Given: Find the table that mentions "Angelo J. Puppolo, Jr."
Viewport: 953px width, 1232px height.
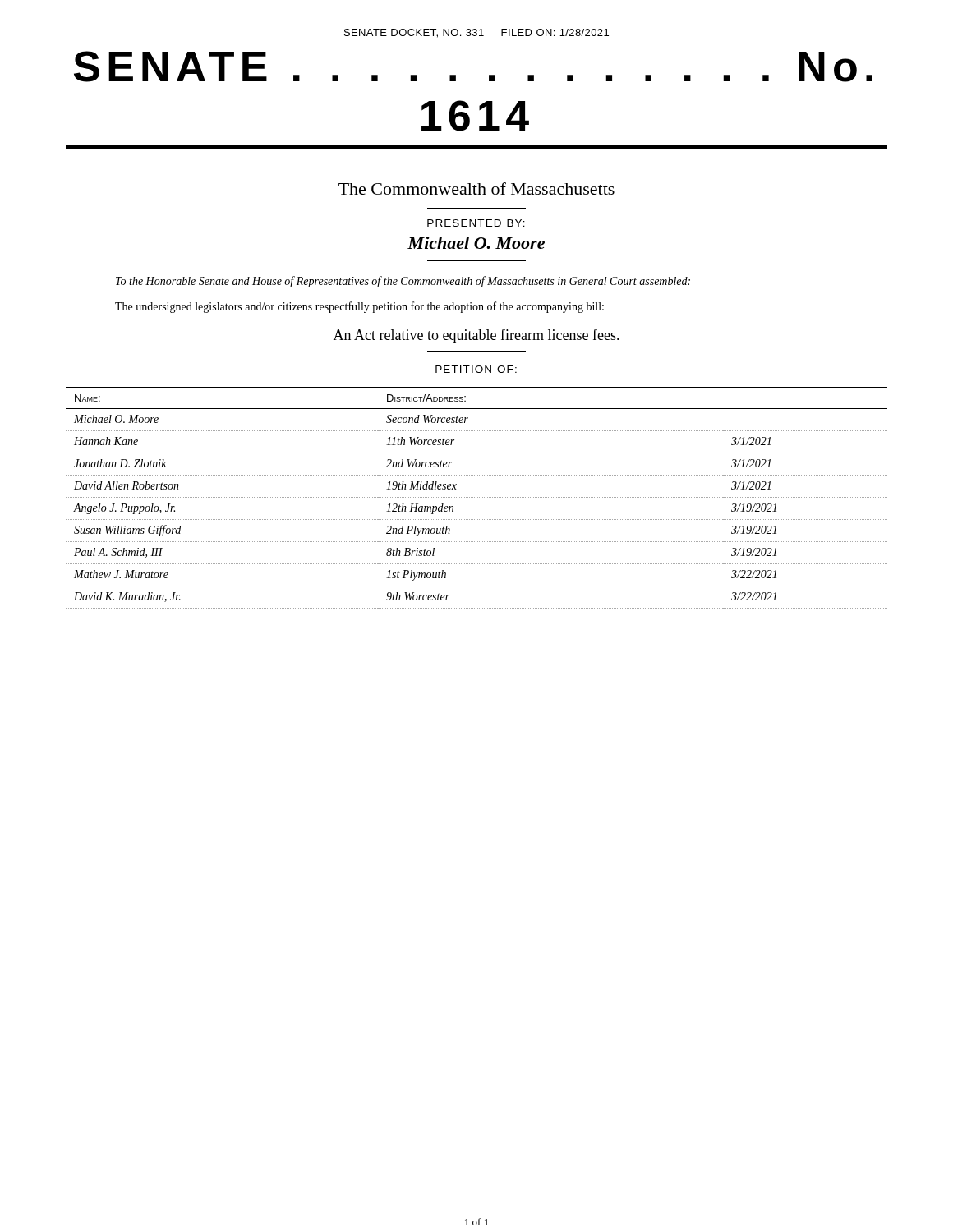Looking at the screenshot, I should 476,498.
